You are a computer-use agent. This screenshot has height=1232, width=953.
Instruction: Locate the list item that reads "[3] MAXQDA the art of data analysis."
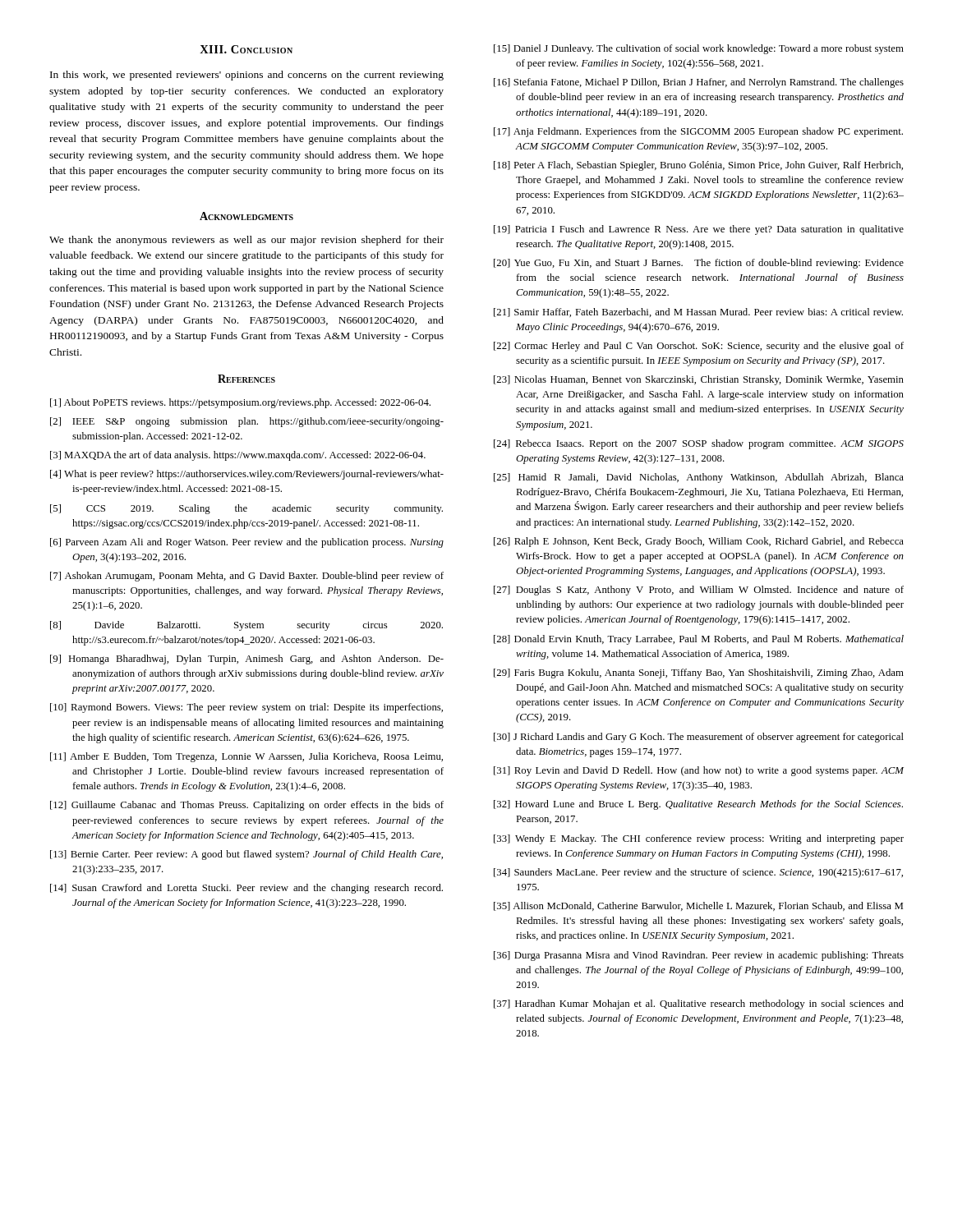click(x=238, y=455)
